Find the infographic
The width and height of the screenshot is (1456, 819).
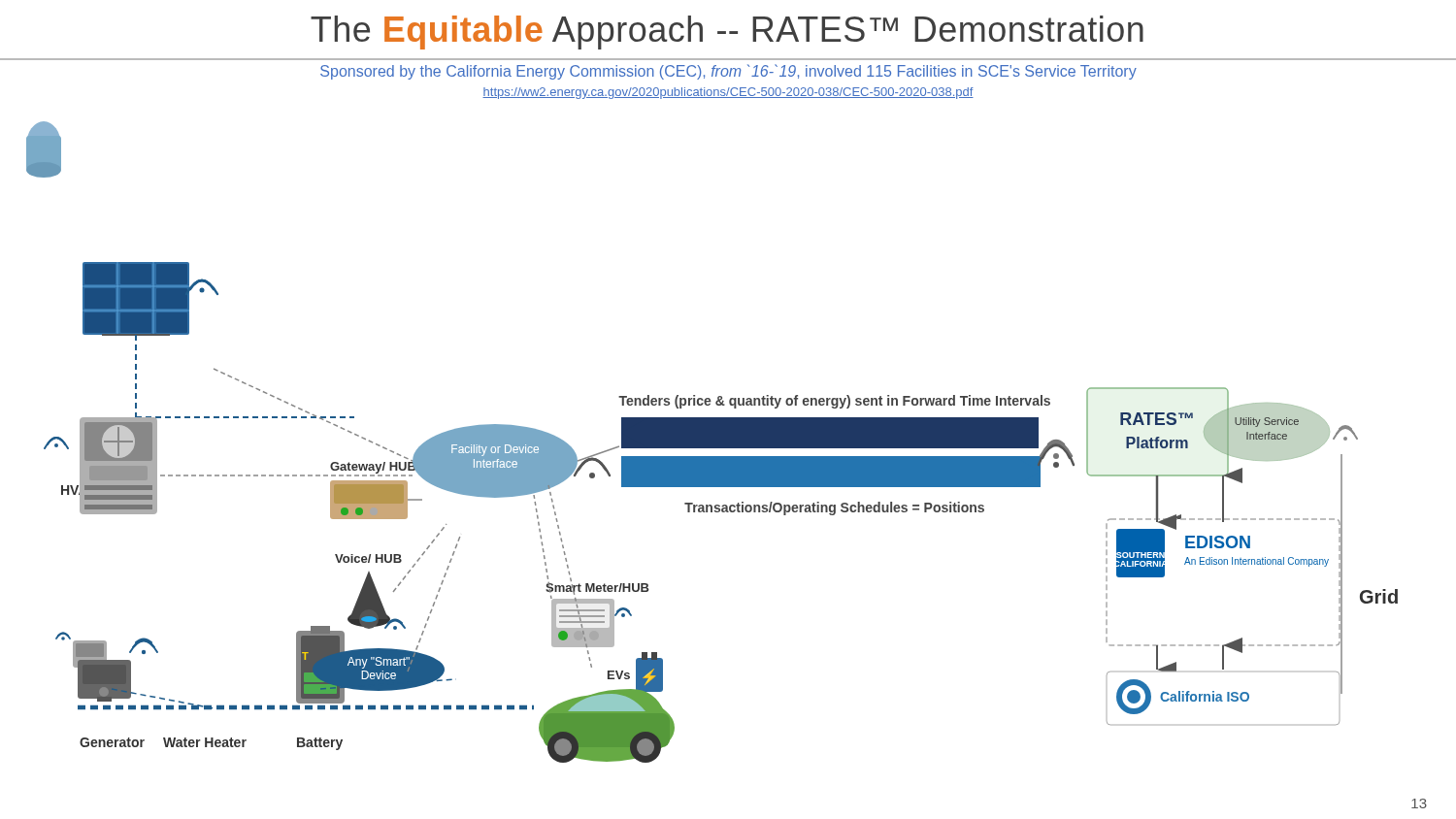coord(728,453)
